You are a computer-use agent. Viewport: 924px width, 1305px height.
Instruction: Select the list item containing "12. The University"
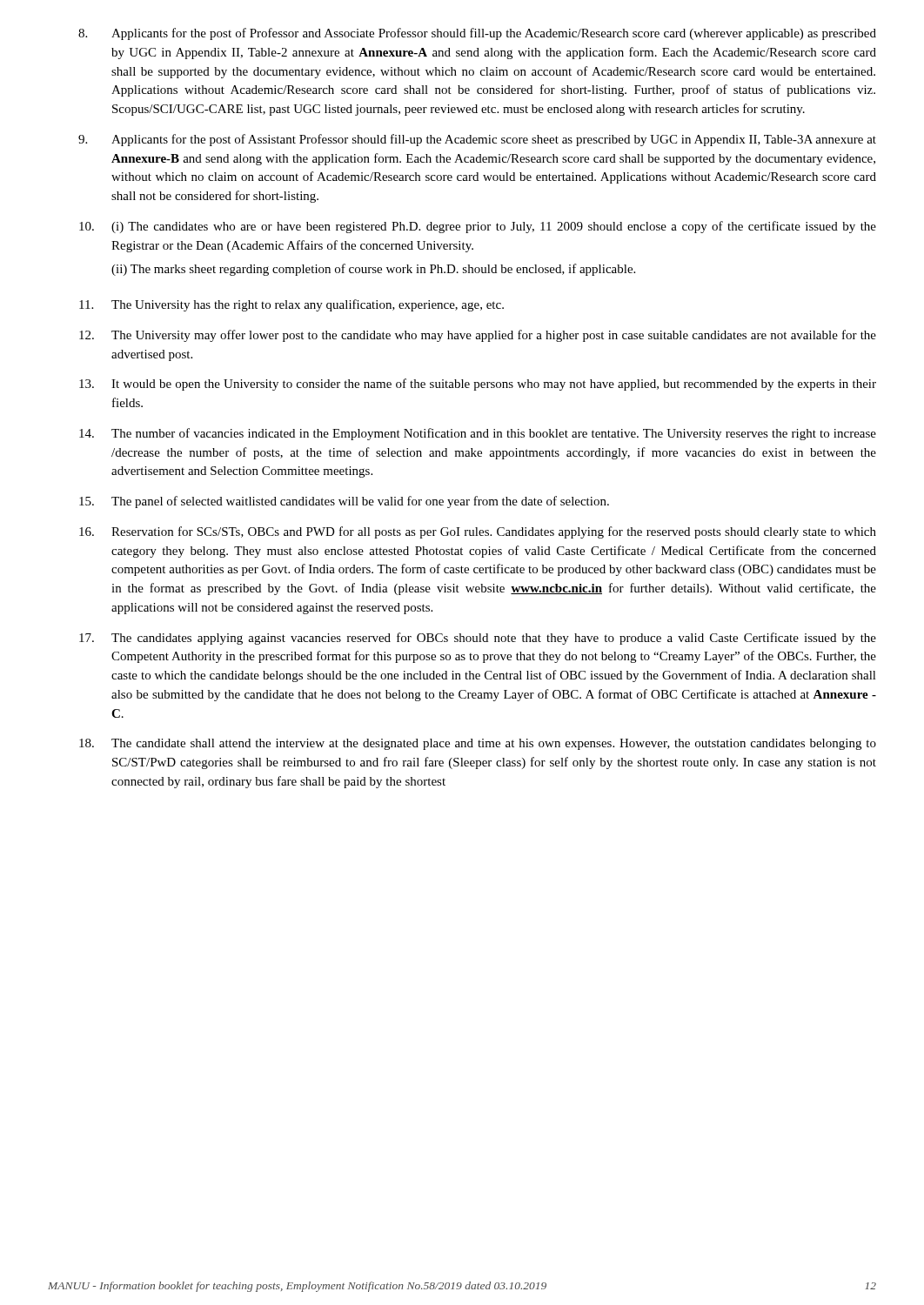point(477,345)
